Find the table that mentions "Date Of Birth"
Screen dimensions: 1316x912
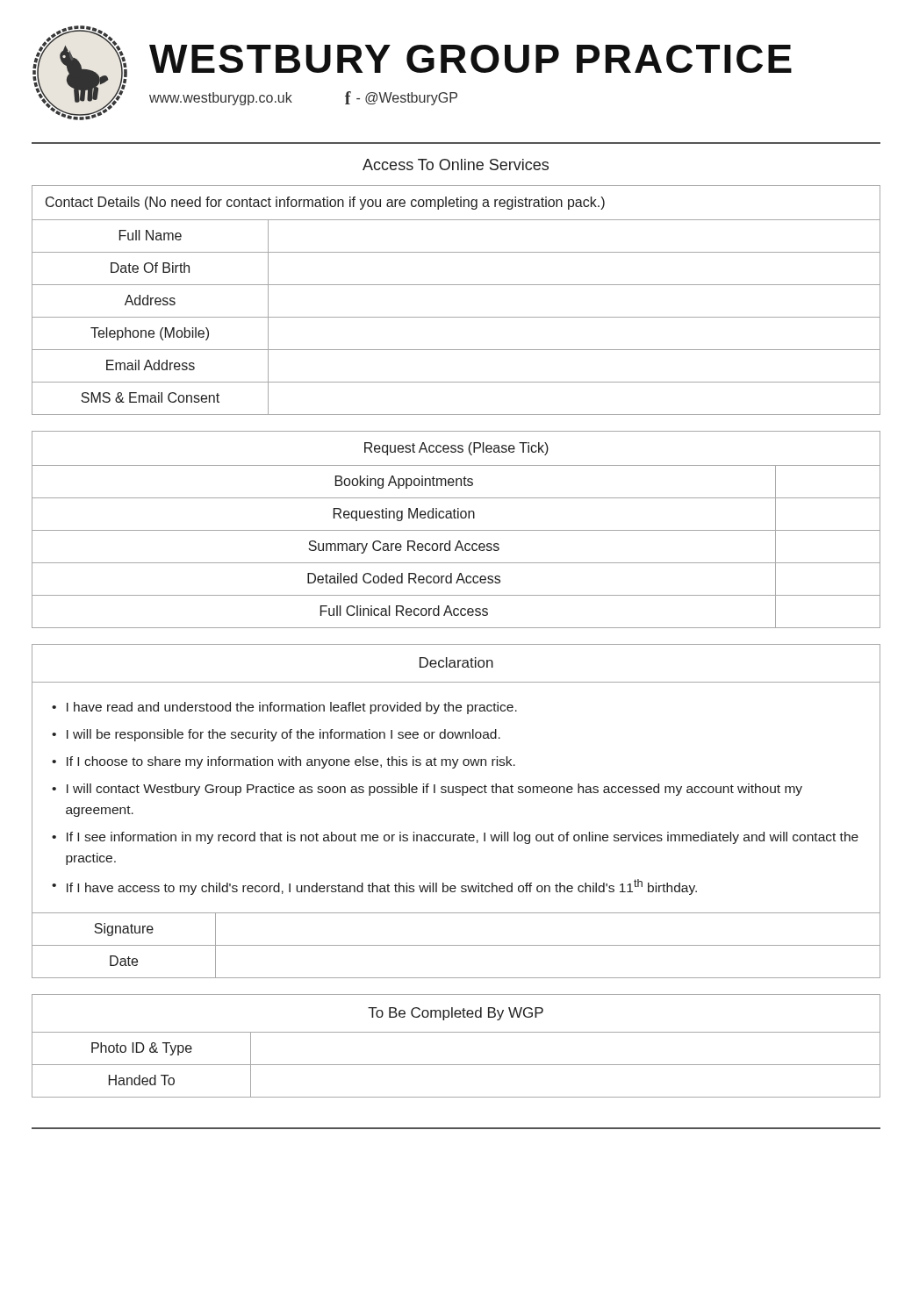(456, 300)
